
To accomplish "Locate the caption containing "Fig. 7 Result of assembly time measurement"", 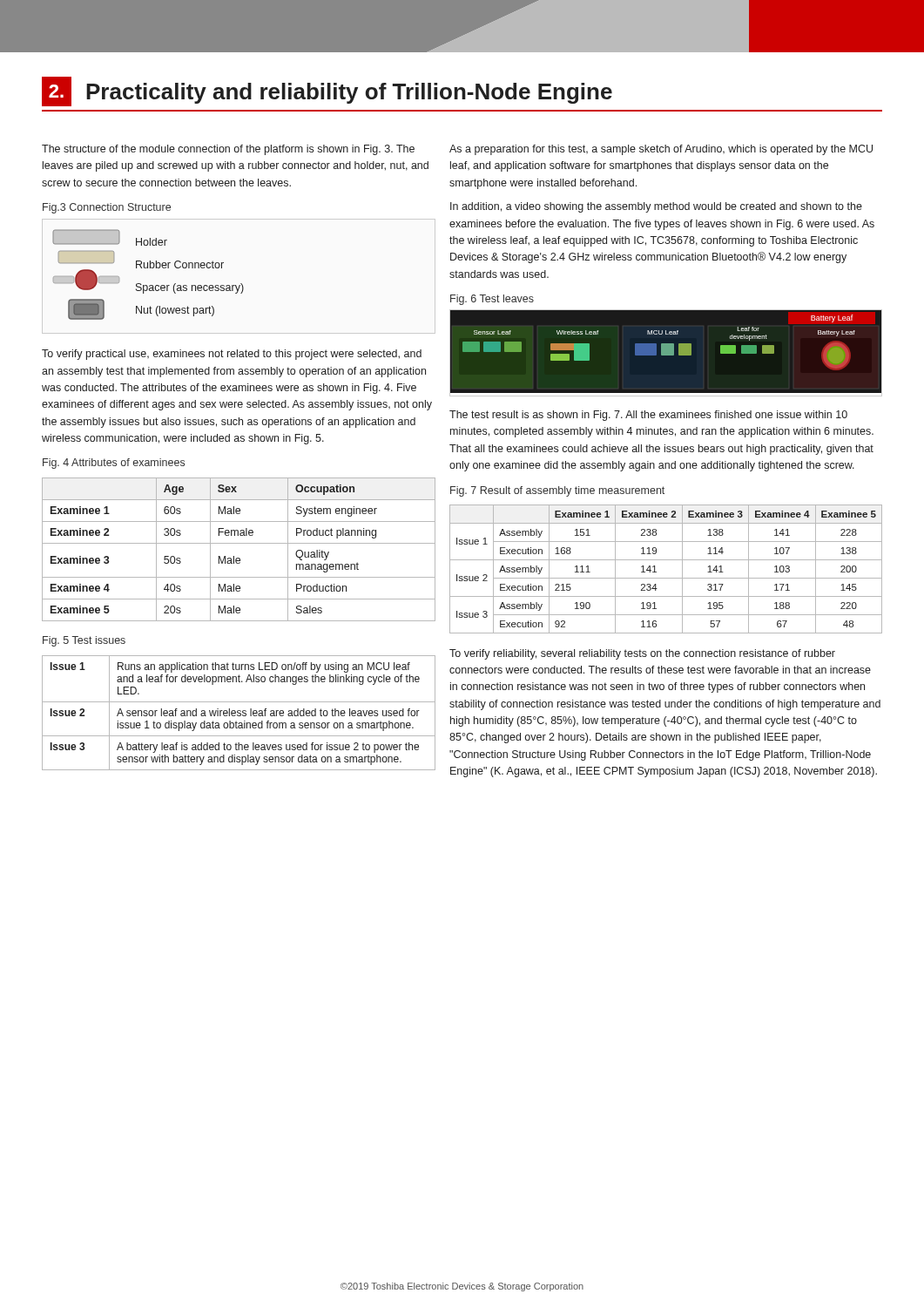I will click(x=557, y=490).
